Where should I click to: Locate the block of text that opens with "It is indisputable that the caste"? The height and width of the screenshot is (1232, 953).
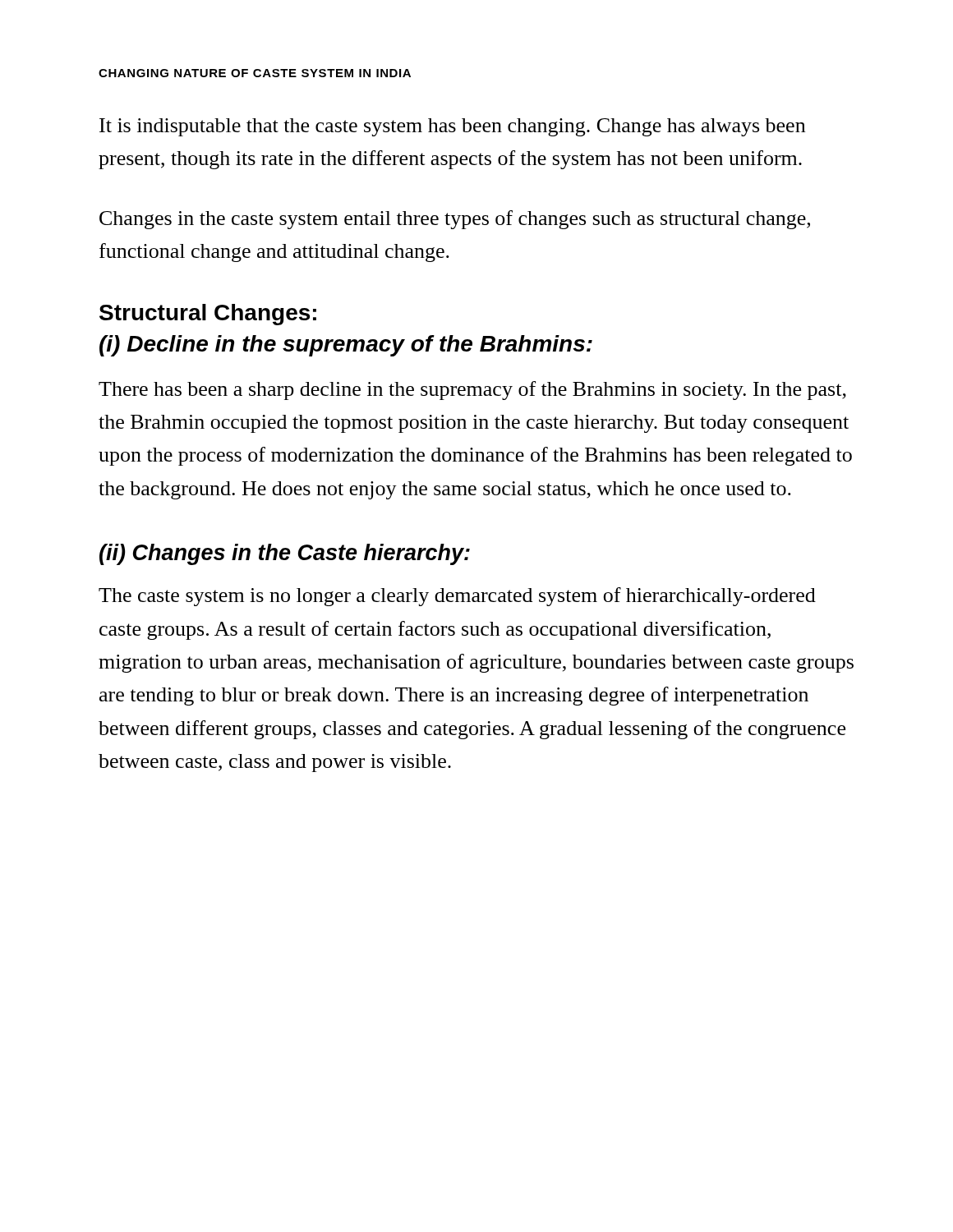click(452, 142)
